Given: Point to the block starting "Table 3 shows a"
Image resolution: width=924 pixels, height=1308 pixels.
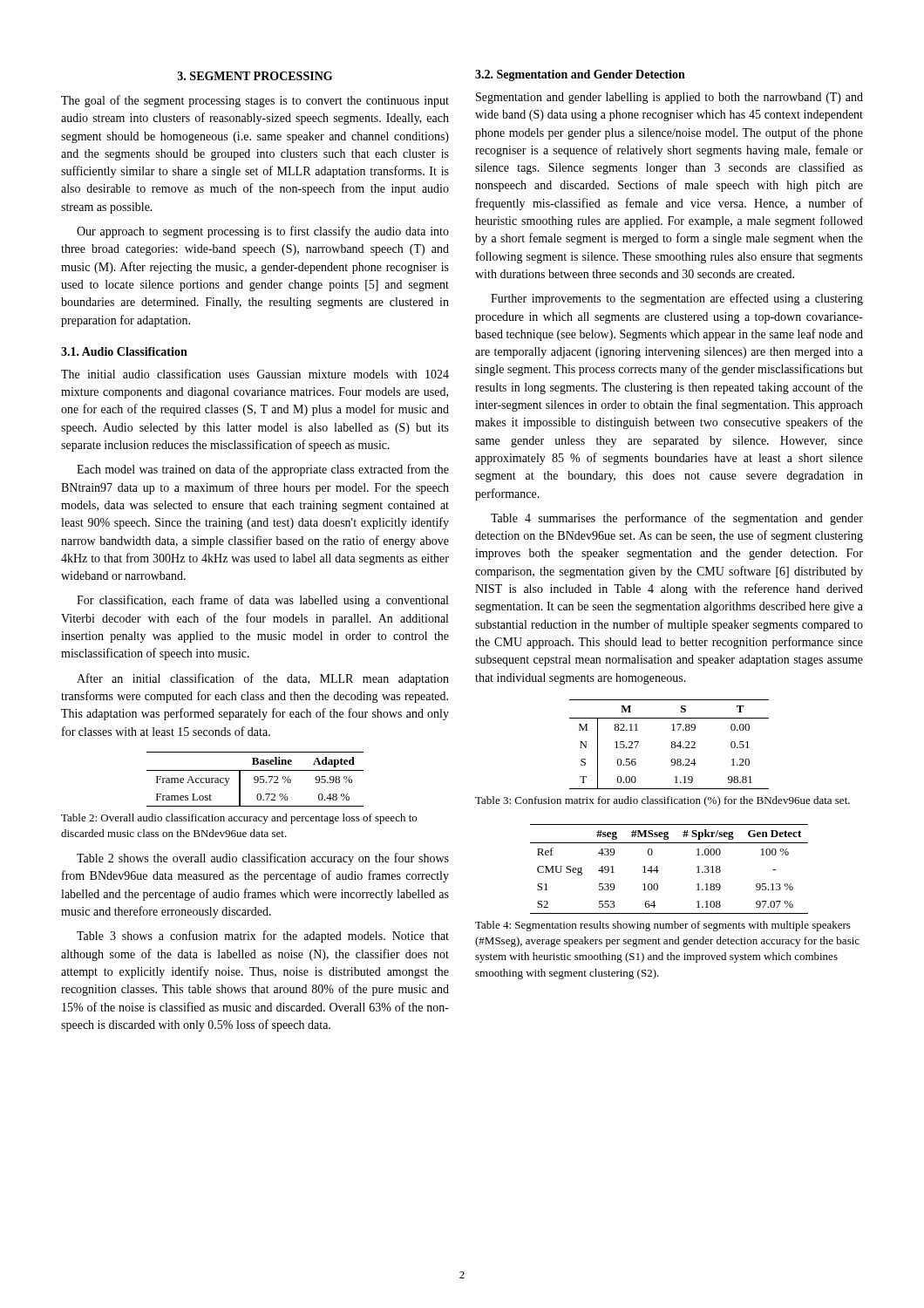Looking at the screenshot, I should click(x=255, y=981).
